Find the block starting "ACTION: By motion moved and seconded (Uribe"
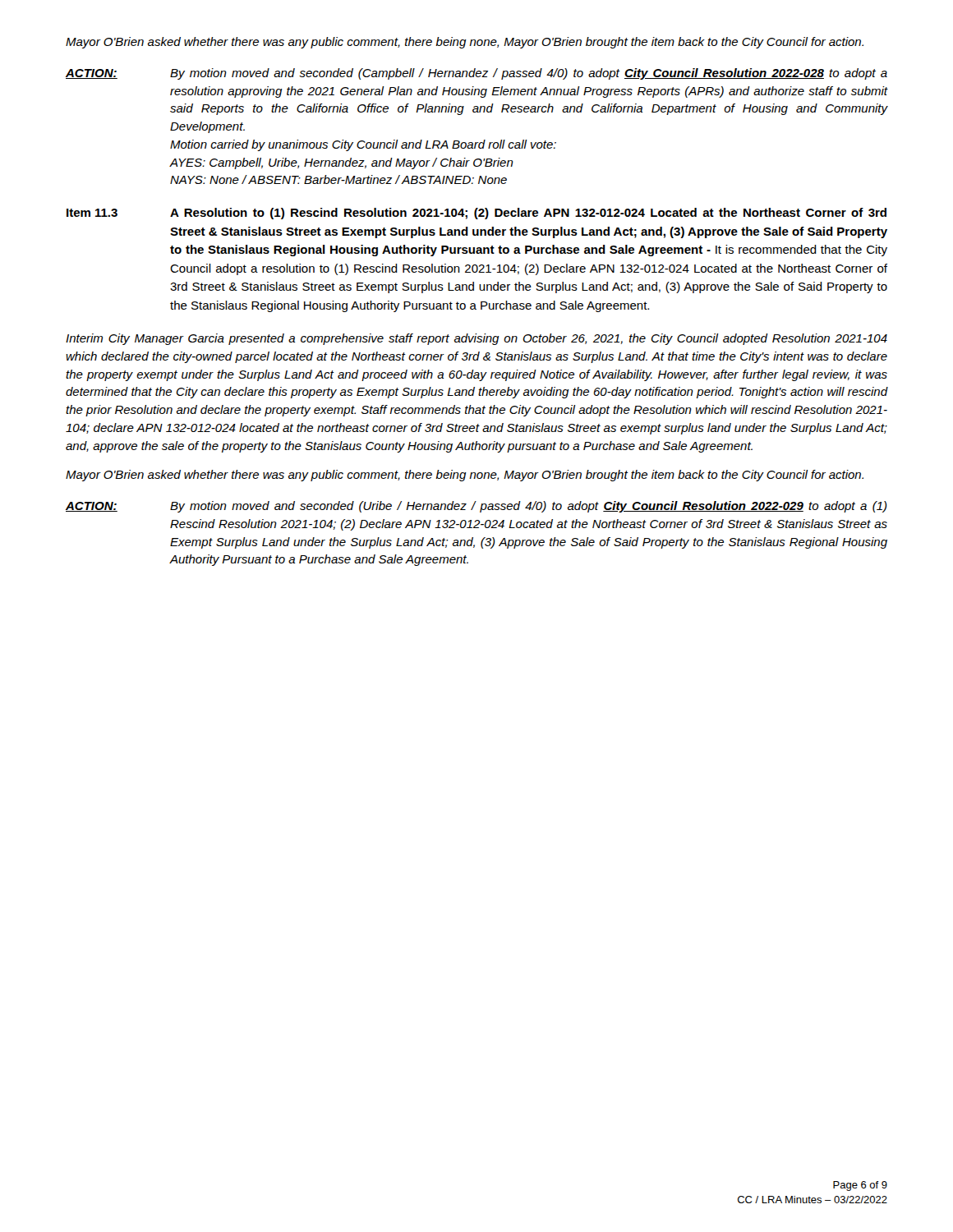Image resolution: width=953 pixels, height=1232 pixels. (x=476, y=533)
